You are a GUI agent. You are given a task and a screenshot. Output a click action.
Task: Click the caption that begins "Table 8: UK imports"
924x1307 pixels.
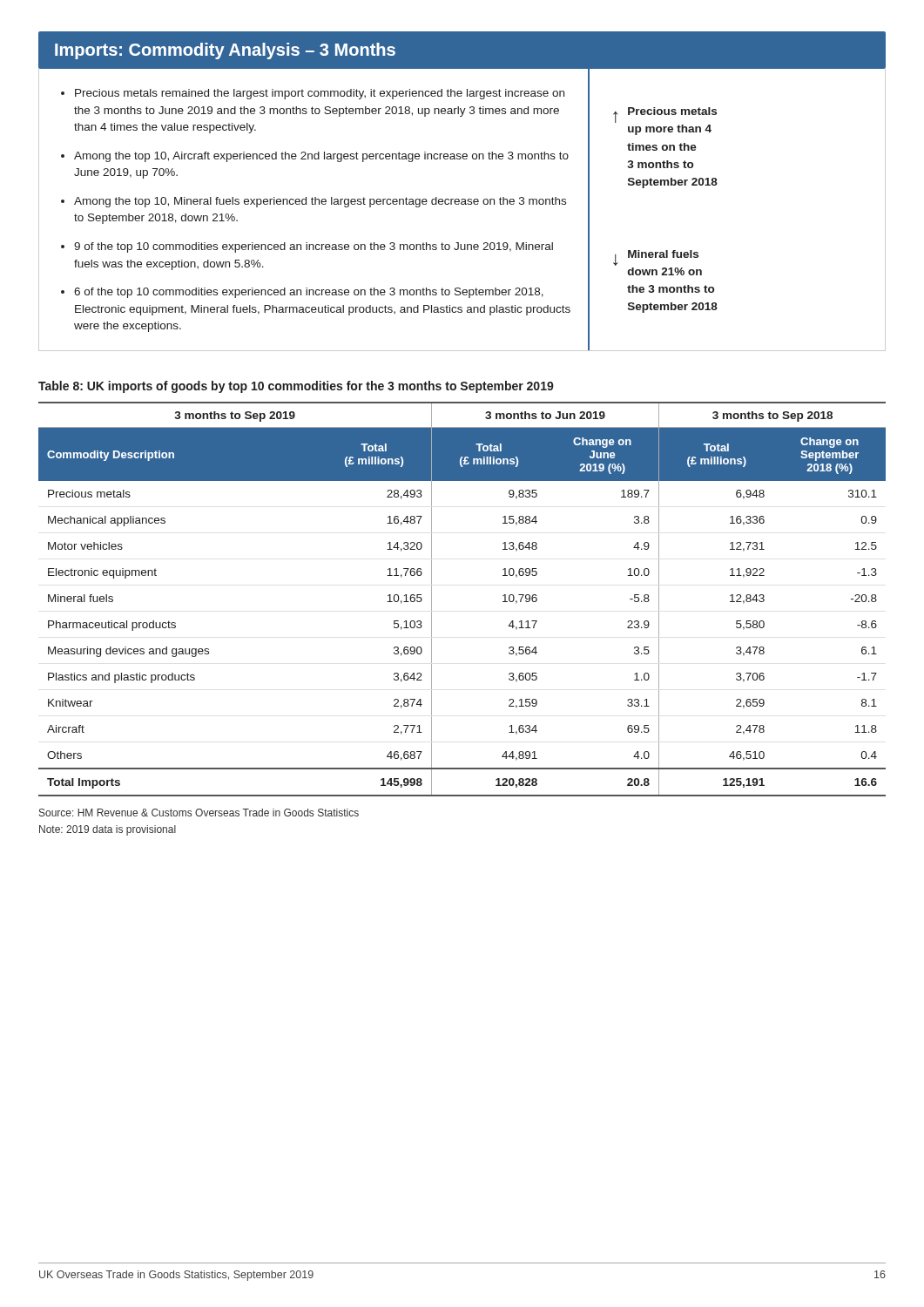[296, 386]
